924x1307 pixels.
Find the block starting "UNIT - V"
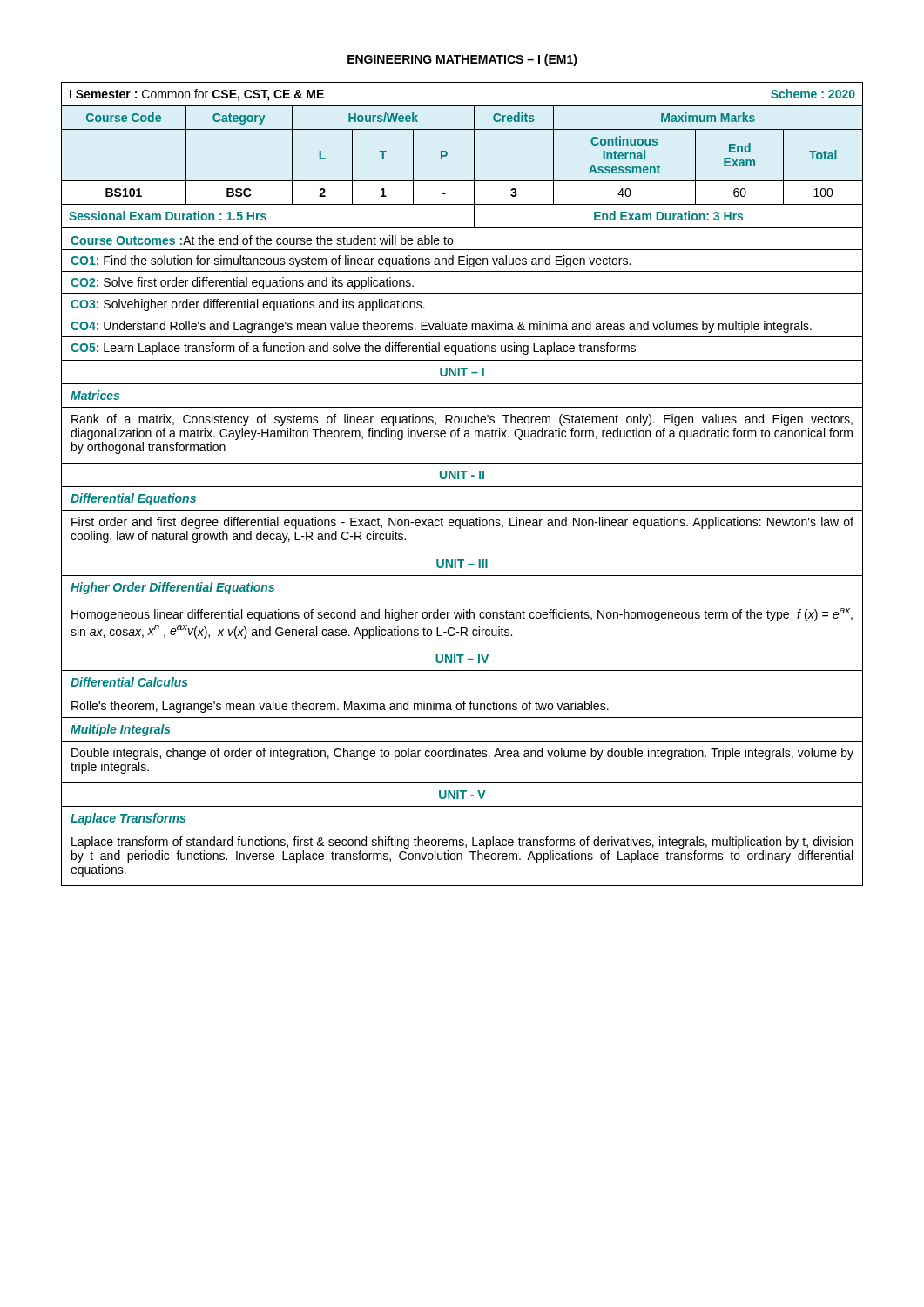[462, 795]
